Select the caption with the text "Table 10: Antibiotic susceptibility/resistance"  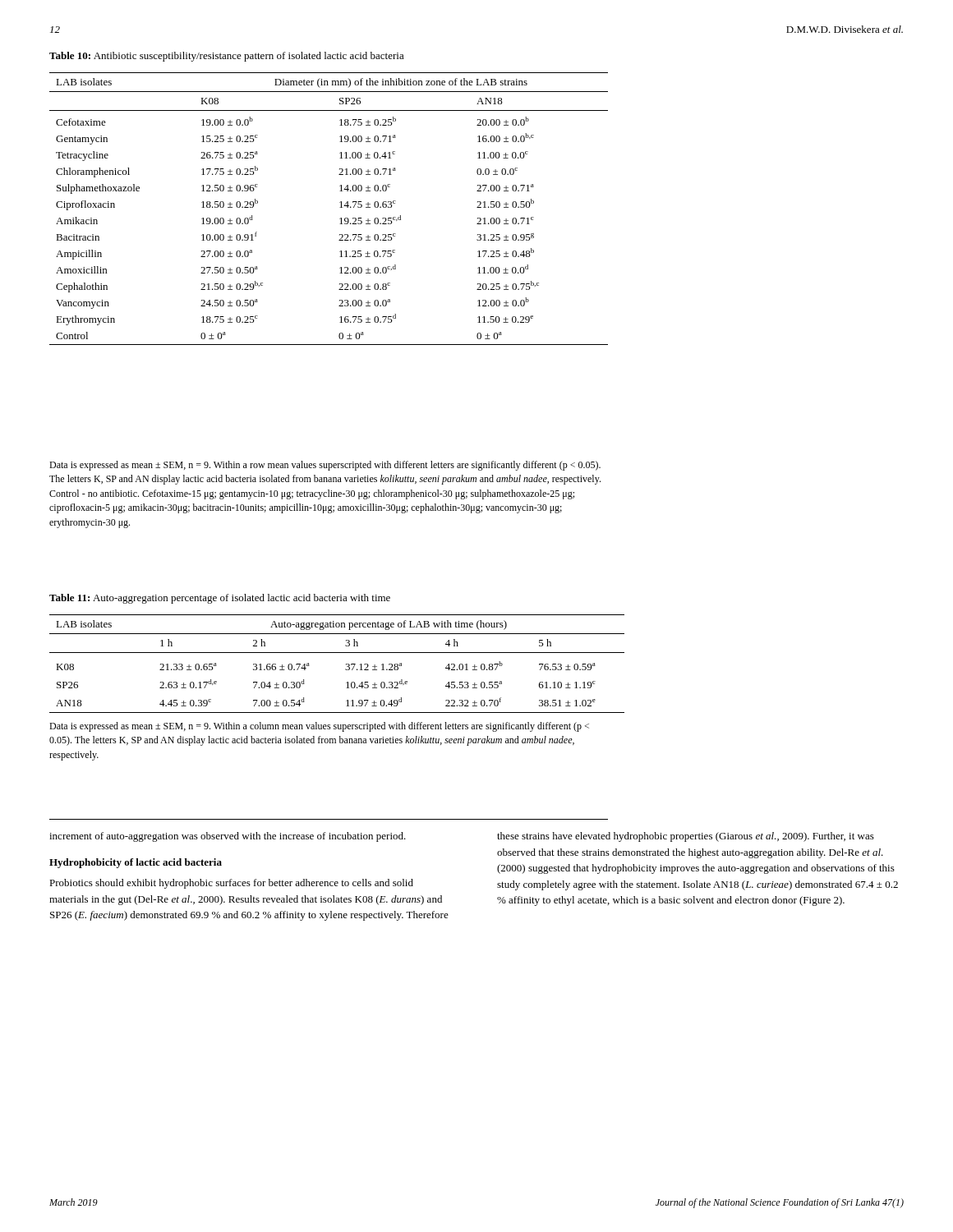[227, 55]
